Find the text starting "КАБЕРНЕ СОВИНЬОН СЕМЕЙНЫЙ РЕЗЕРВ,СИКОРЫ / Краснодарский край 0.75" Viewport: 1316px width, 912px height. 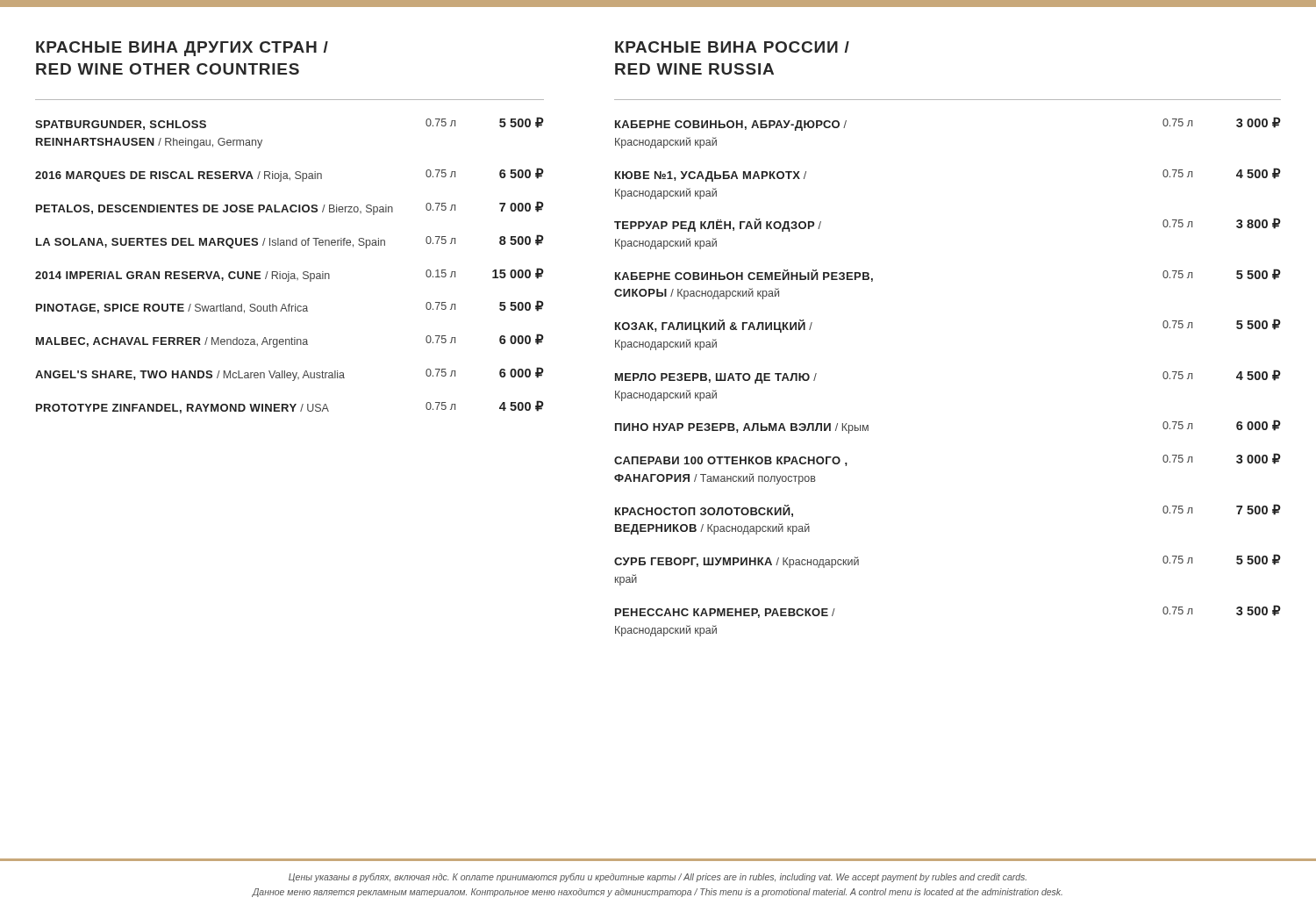(739, 275)
